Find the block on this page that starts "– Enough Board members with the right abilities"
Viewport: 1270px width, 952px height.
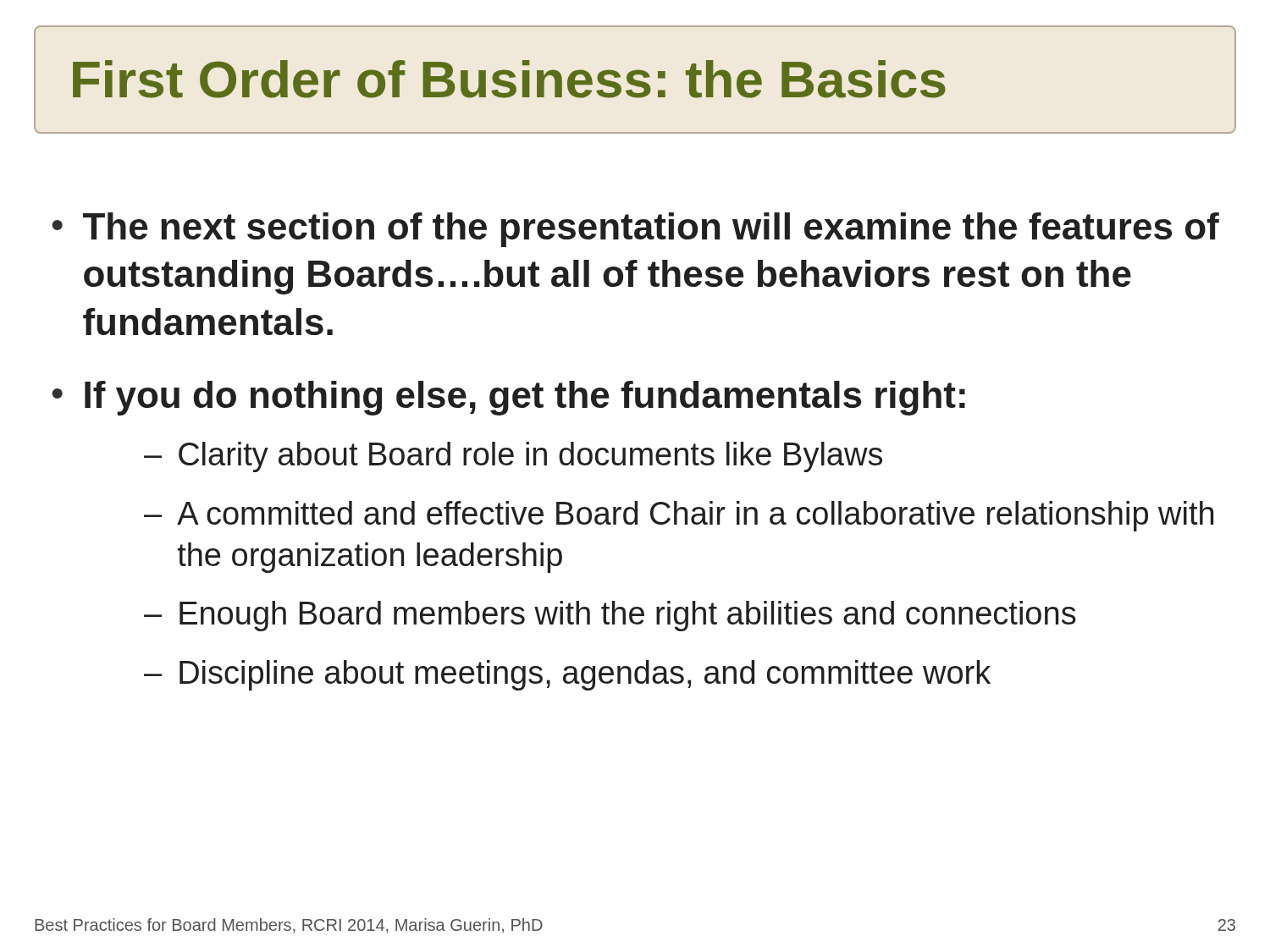[610, 614]
